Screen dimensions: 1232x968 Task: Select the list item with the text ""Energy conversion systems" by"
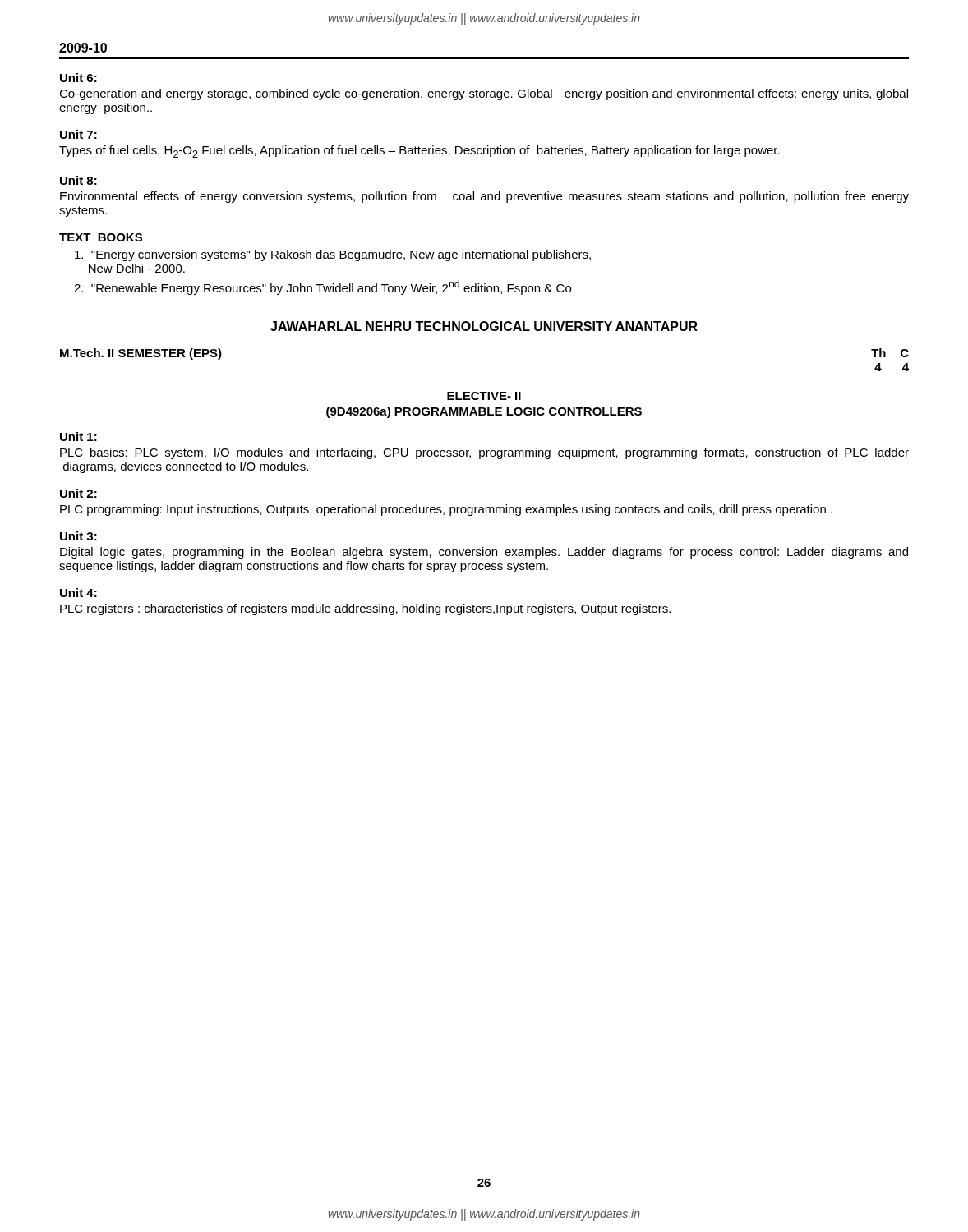[x=333, y=261]
